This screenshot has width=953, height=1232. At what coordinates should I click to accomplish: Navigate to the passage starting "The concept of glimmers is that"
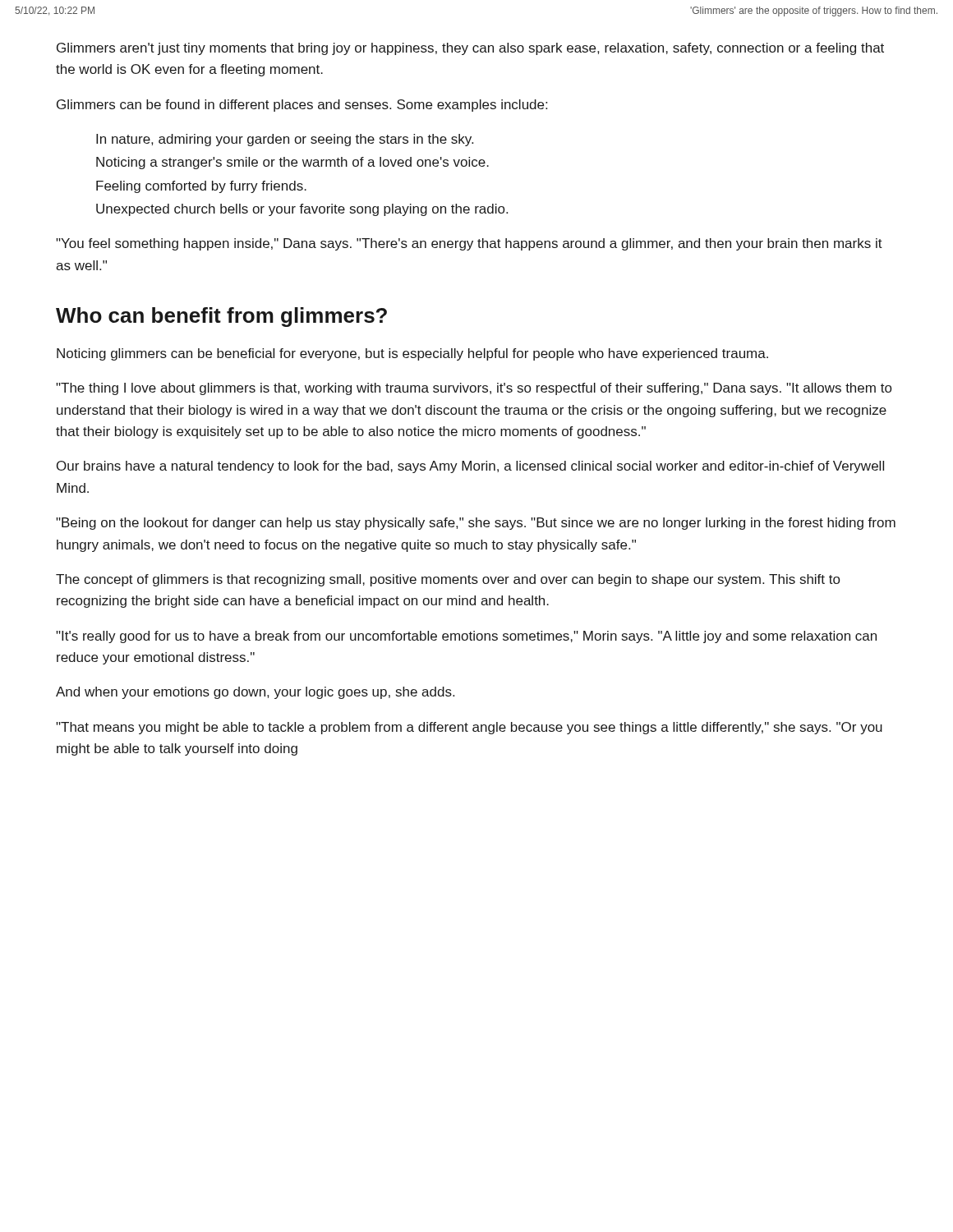click(448, 590)
